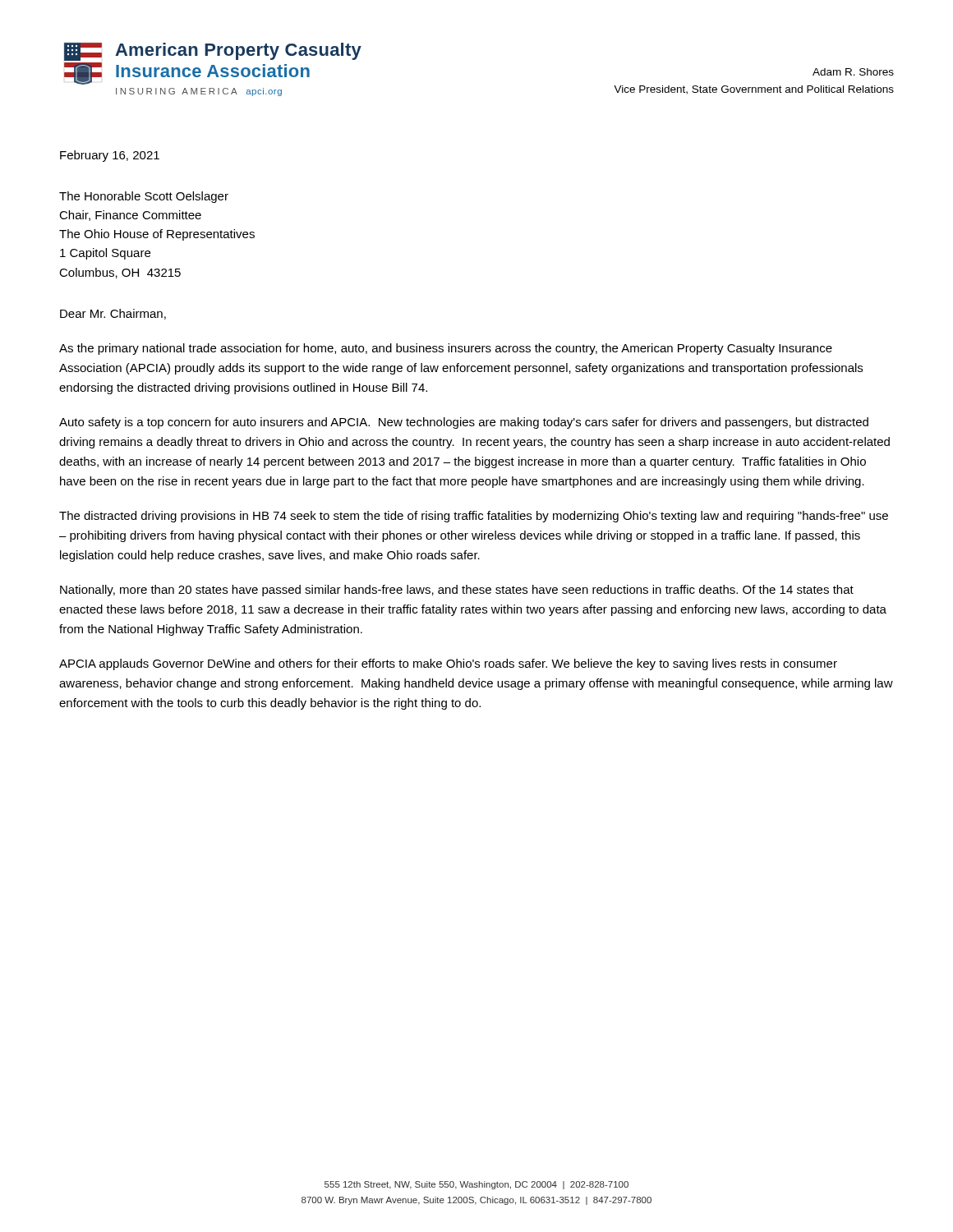
Task: Select the logo
Action: 265,68
